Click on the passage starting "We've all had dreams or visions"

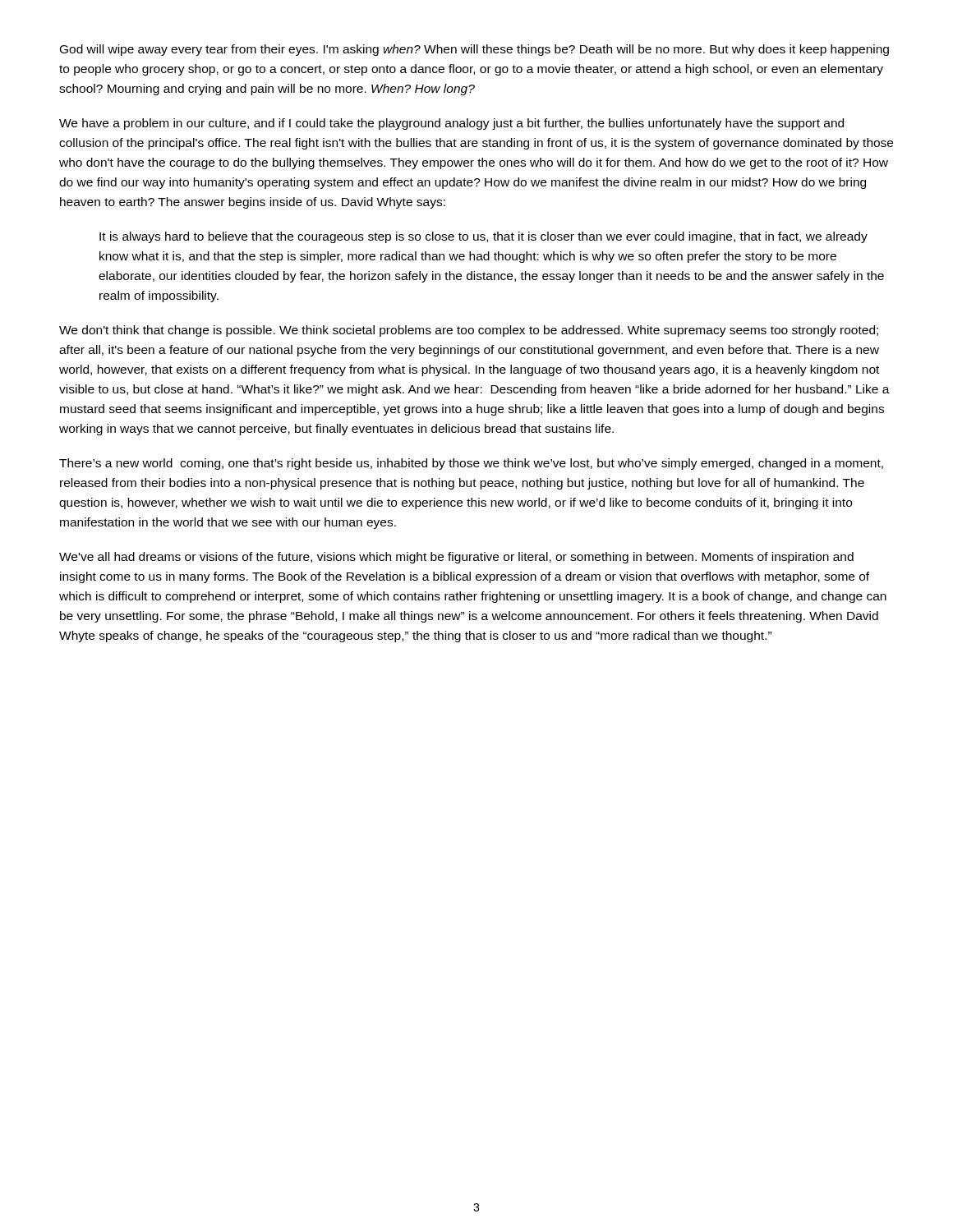[473, 596]
